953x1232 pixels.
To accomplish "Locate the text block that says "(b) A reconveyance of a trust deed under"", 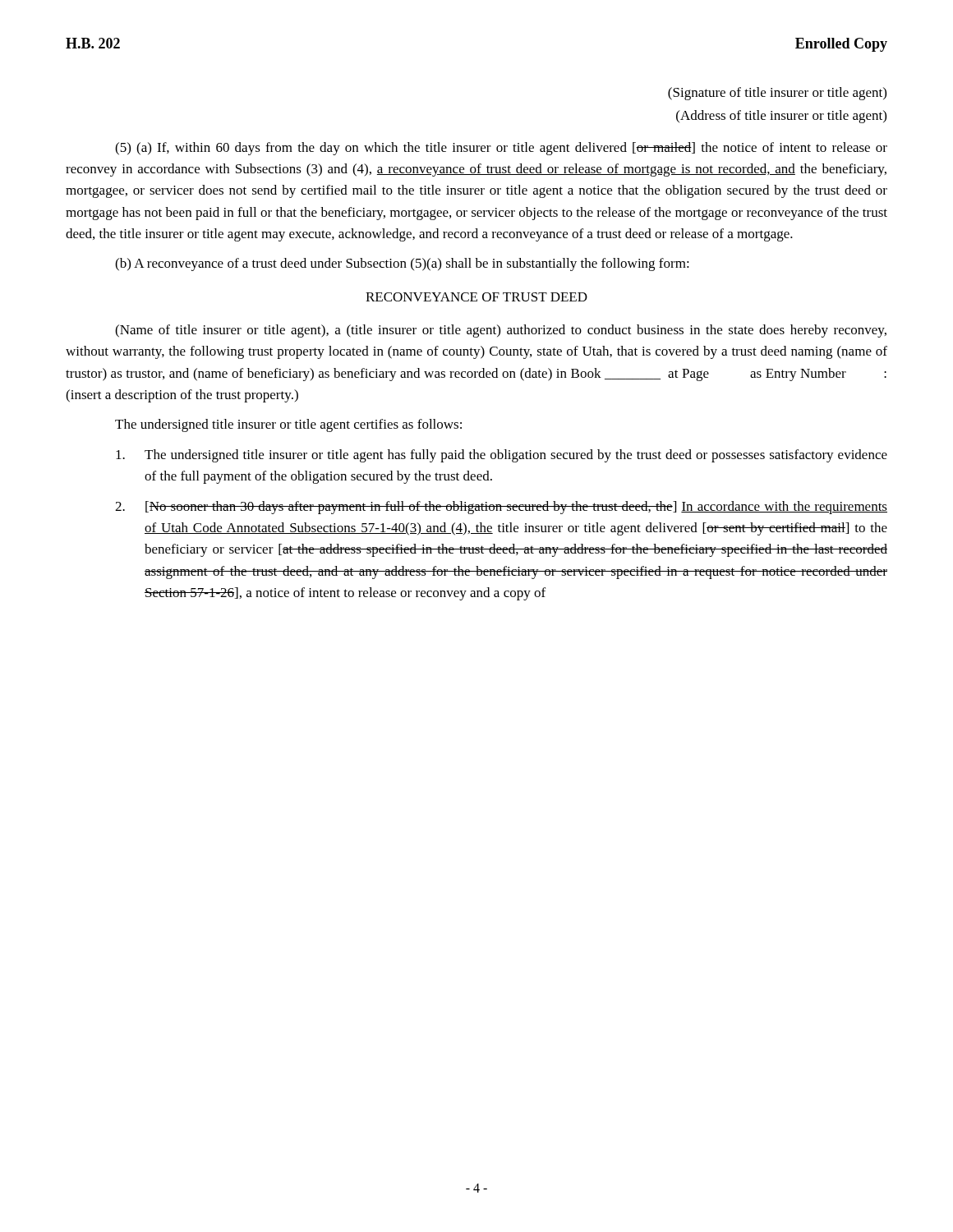I will point(402,264).
